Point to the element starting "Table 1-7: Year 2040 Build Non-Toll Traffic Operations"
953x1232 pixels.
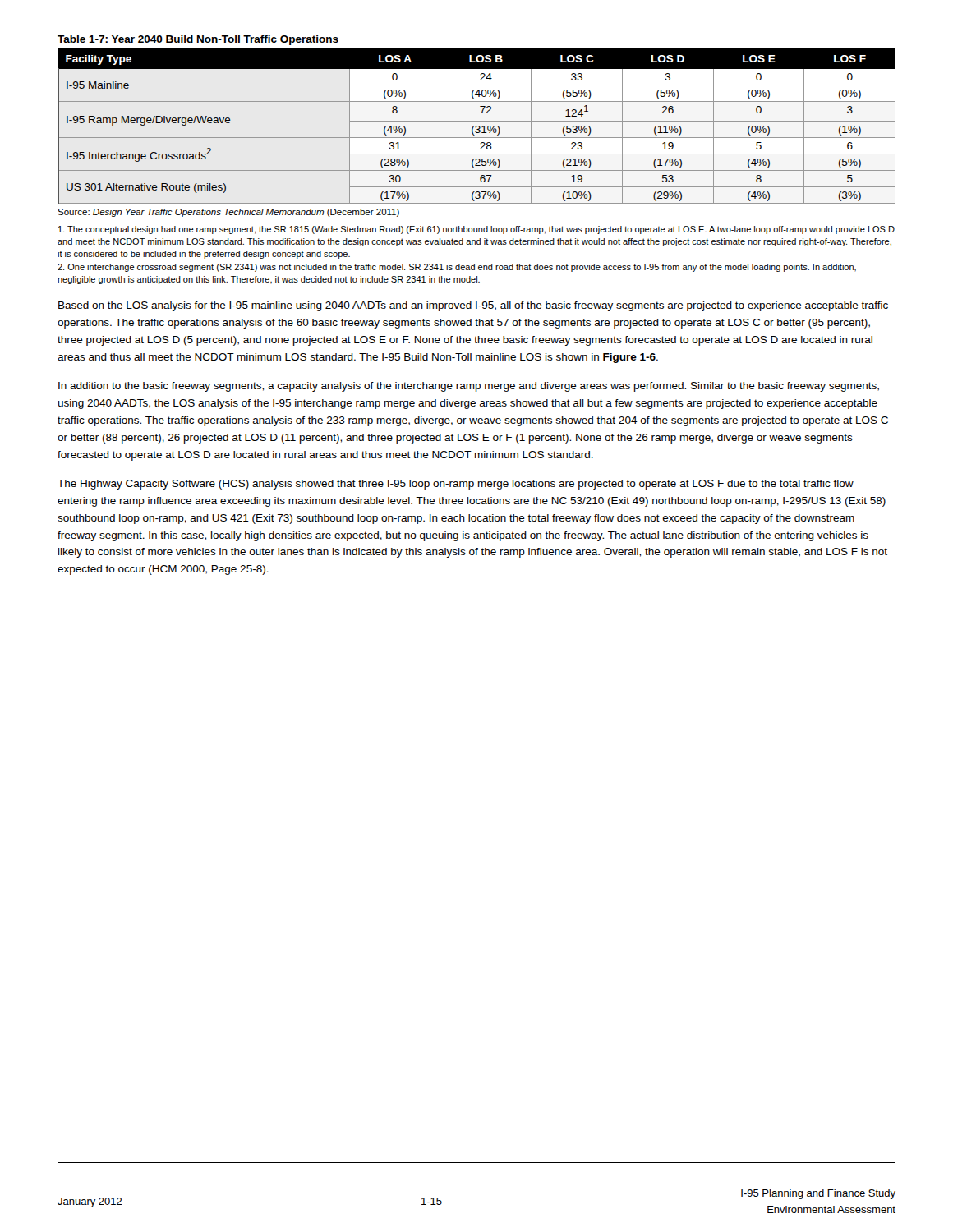click(x=198, y=39)
